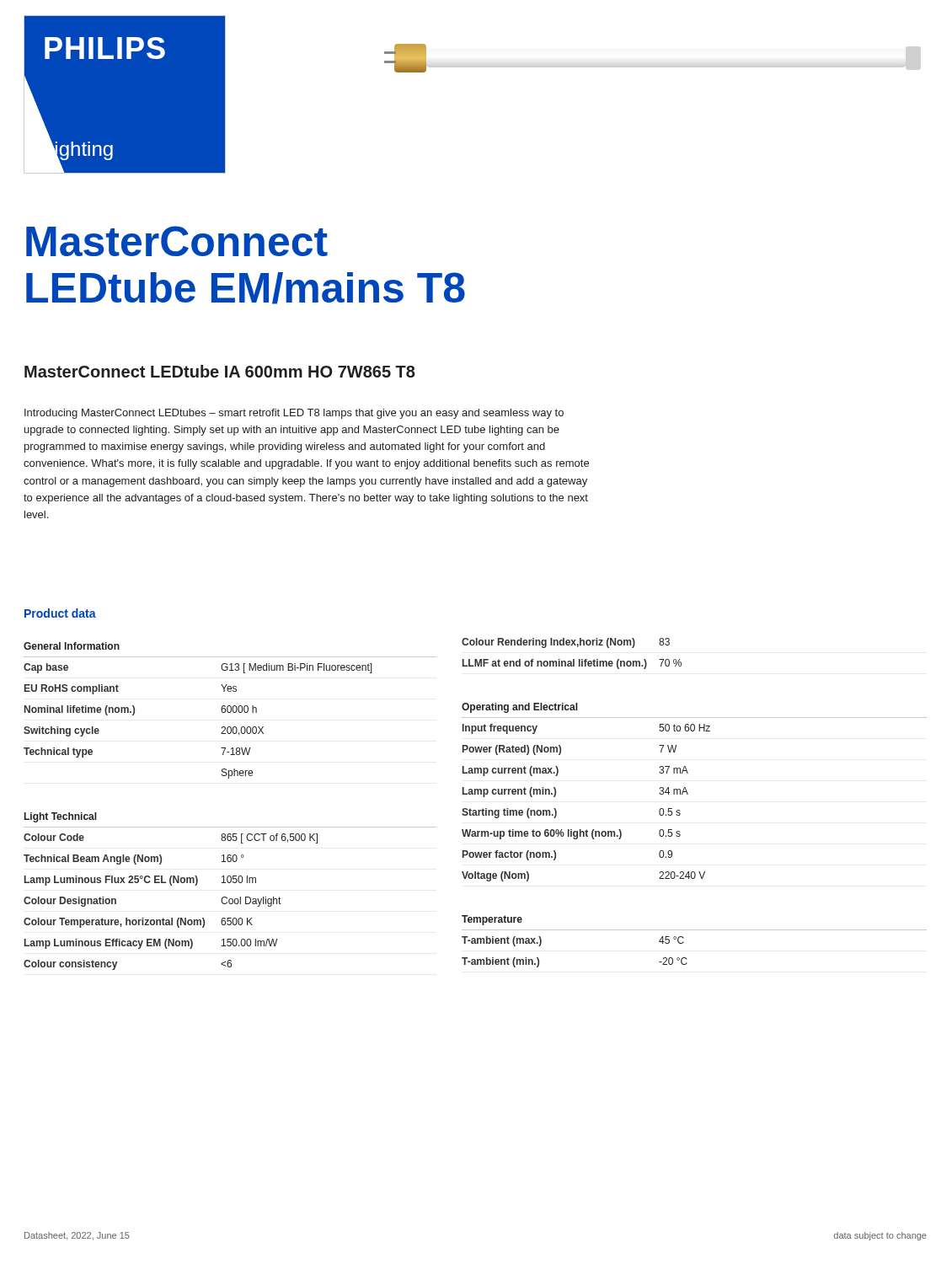952x1264 pixels.
Task: Locate the logo
Action: (125, 94)
